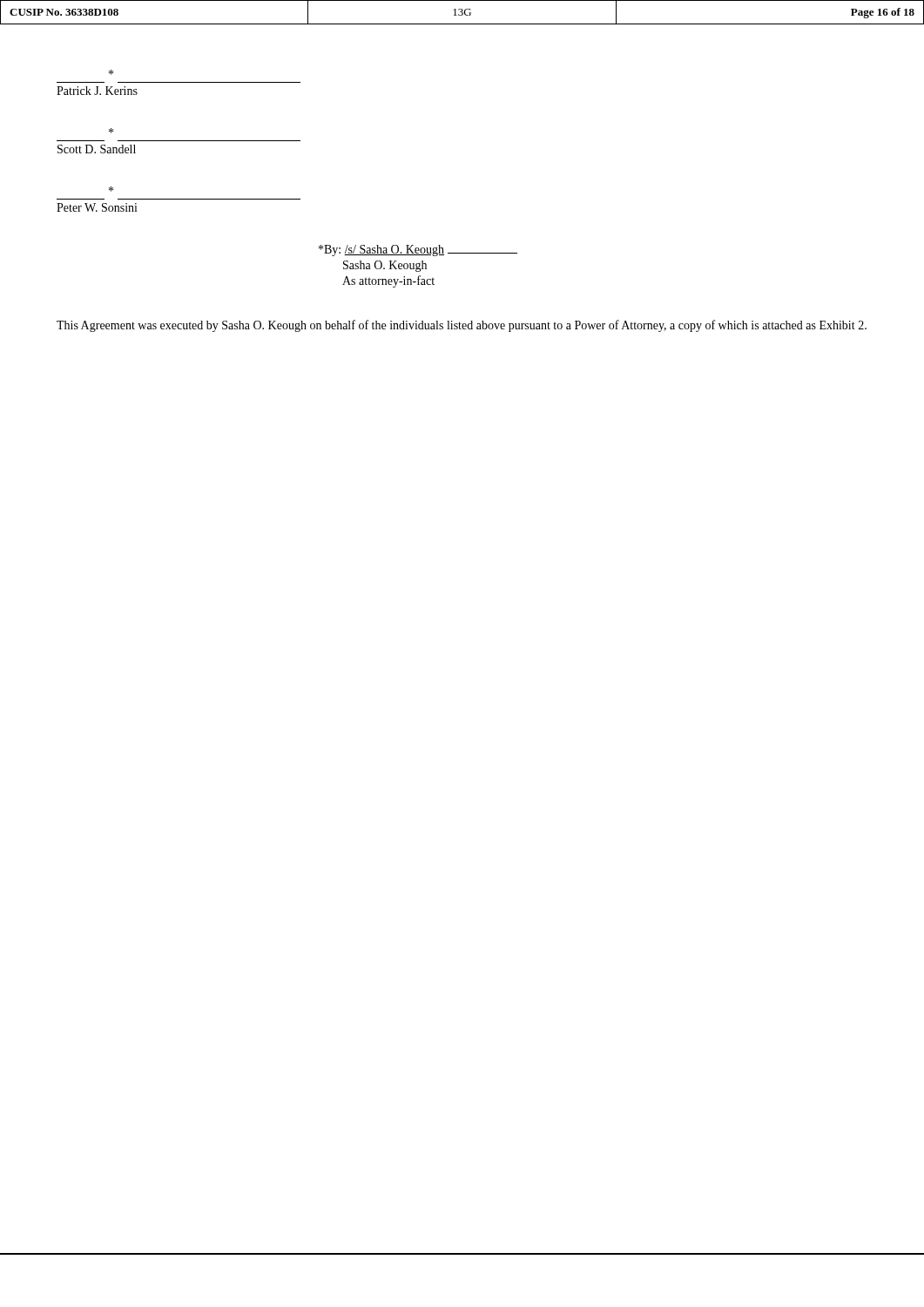The width and height of the screenshot is (924, 1307).
Task: Click on the text block that reads "By: /s/ Sasha O. Keough Sasha O."
Action: (x=418, y=251)
